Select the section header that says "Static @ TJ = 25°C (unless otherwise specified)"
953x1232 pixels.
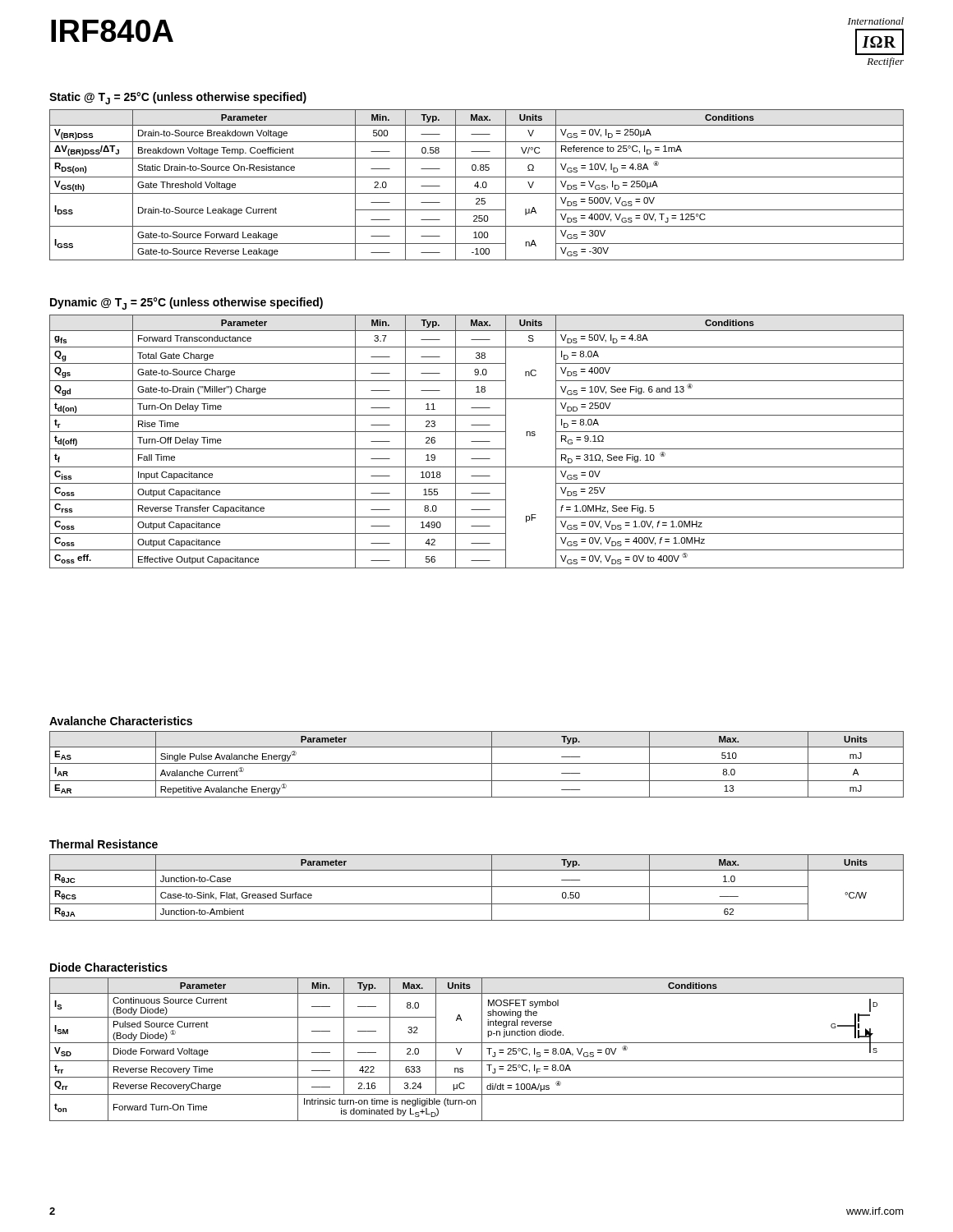tap(178, 98)
